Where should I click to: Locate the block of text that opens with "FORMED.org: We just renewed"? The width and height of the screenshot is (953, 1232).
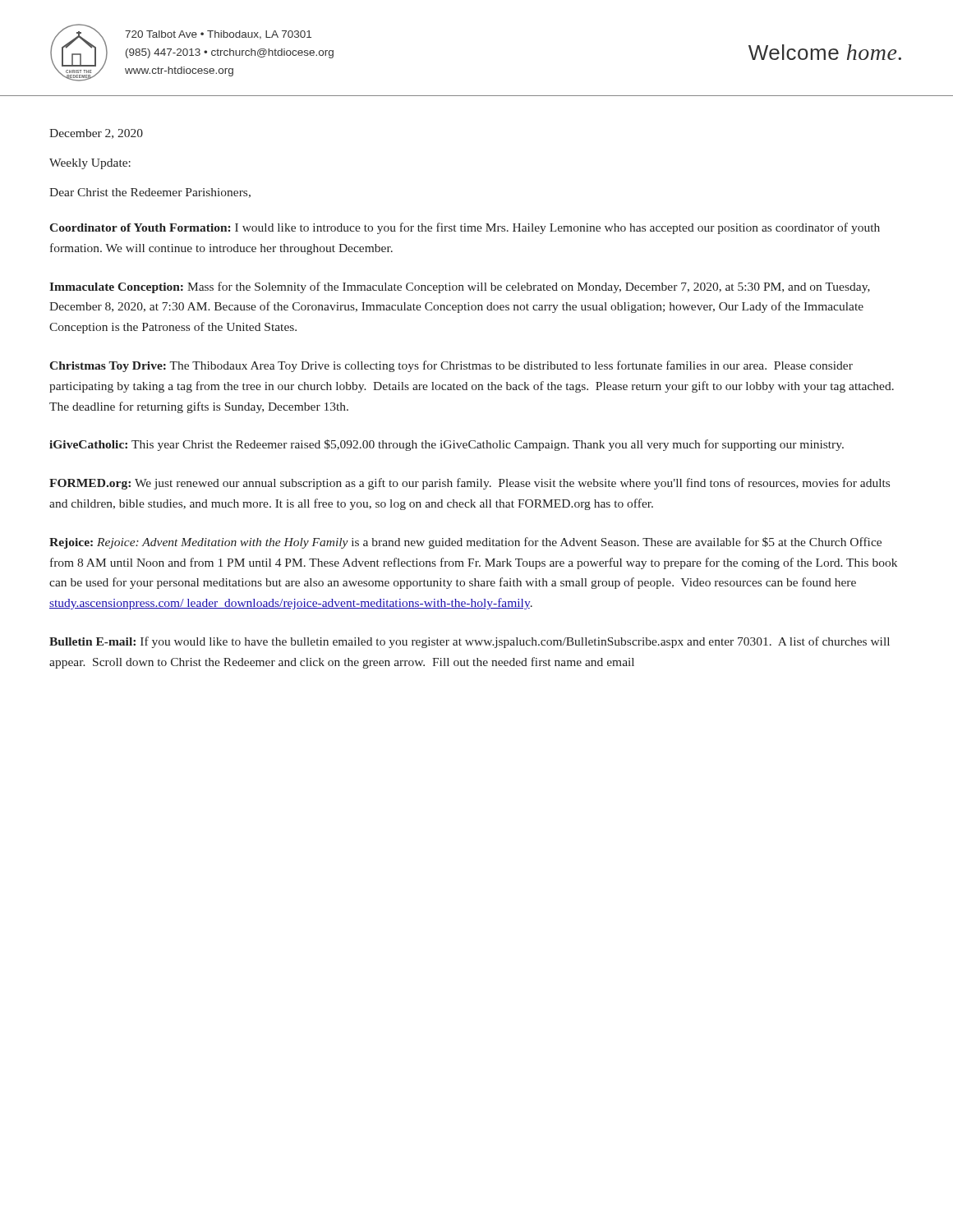[470, 493]
